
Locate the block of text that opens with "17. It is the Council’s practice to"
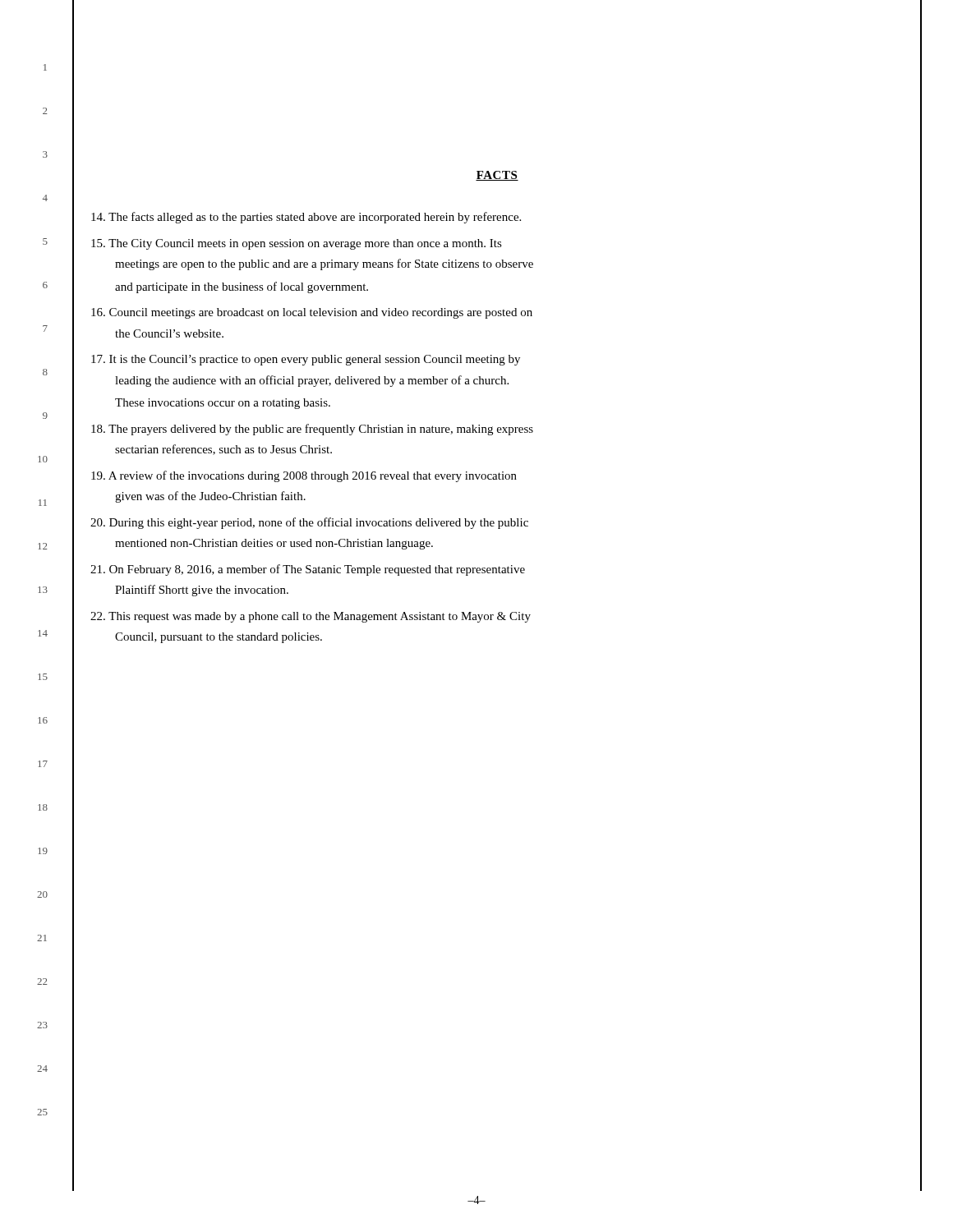click(497, 381)
